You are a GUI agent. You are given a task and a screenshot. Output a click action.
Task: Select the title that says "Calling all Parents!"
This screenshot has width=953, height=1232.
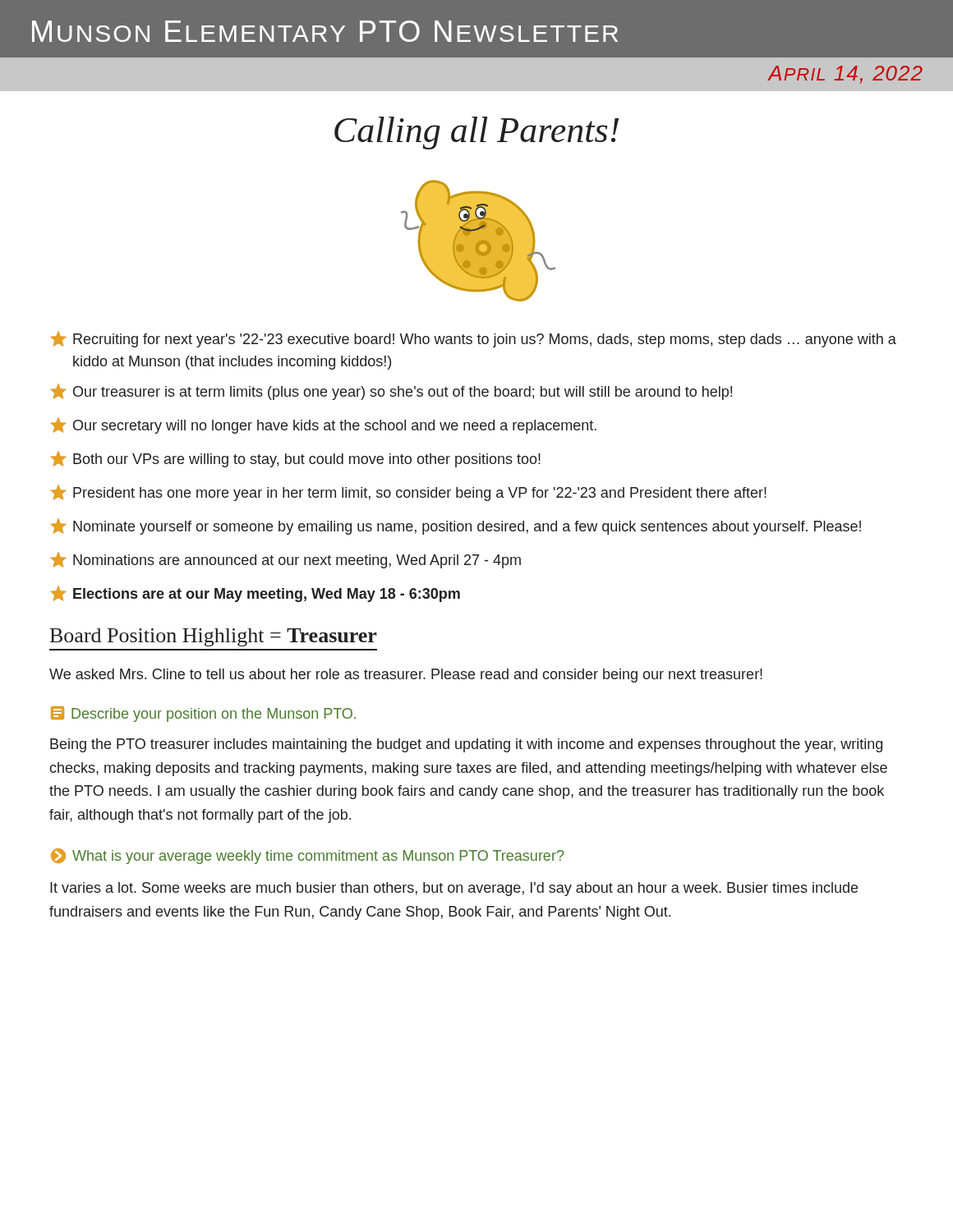pos(476,130)
